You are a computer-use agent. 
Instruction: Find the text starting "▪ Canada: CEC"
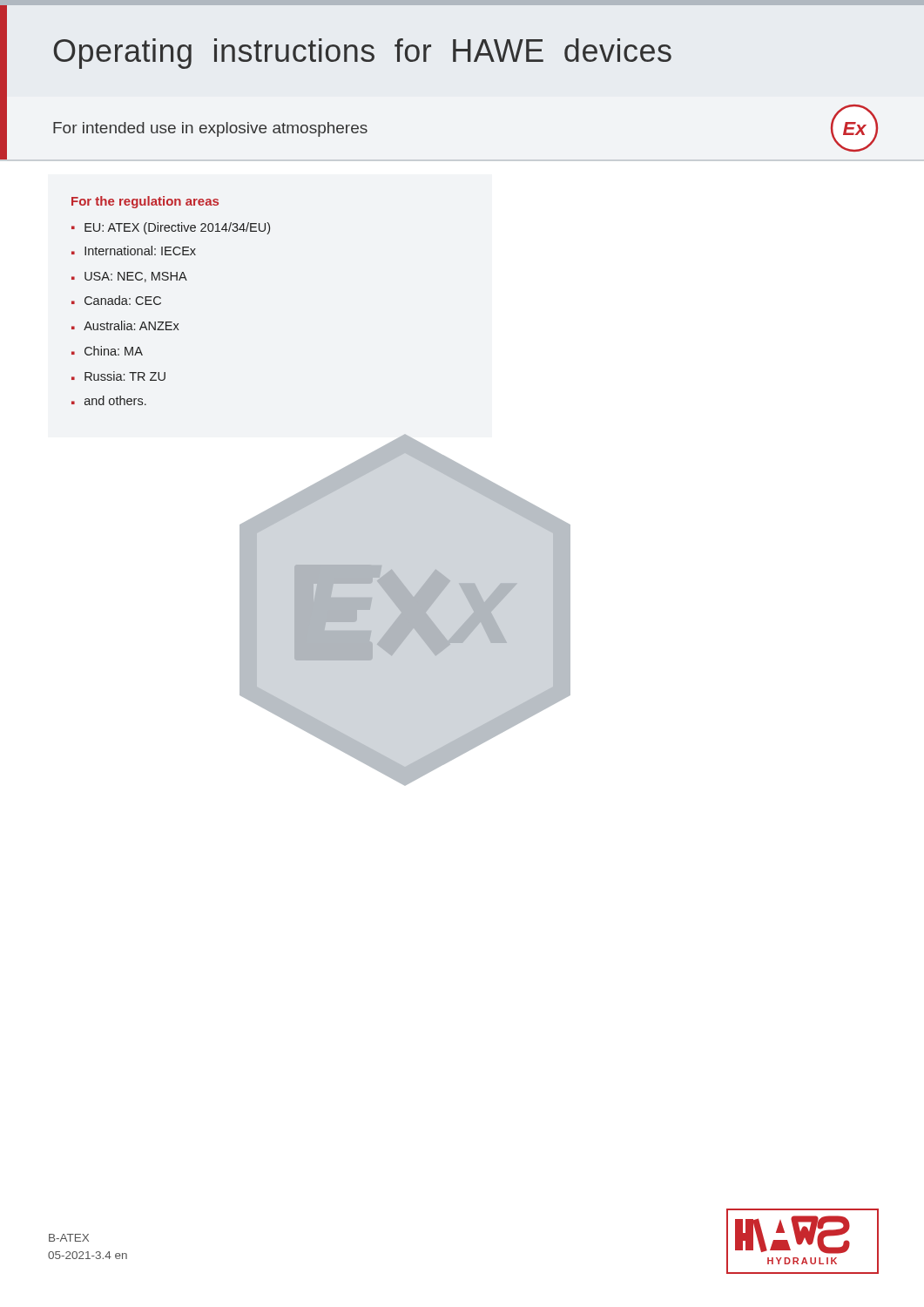[x=116, y=303]
